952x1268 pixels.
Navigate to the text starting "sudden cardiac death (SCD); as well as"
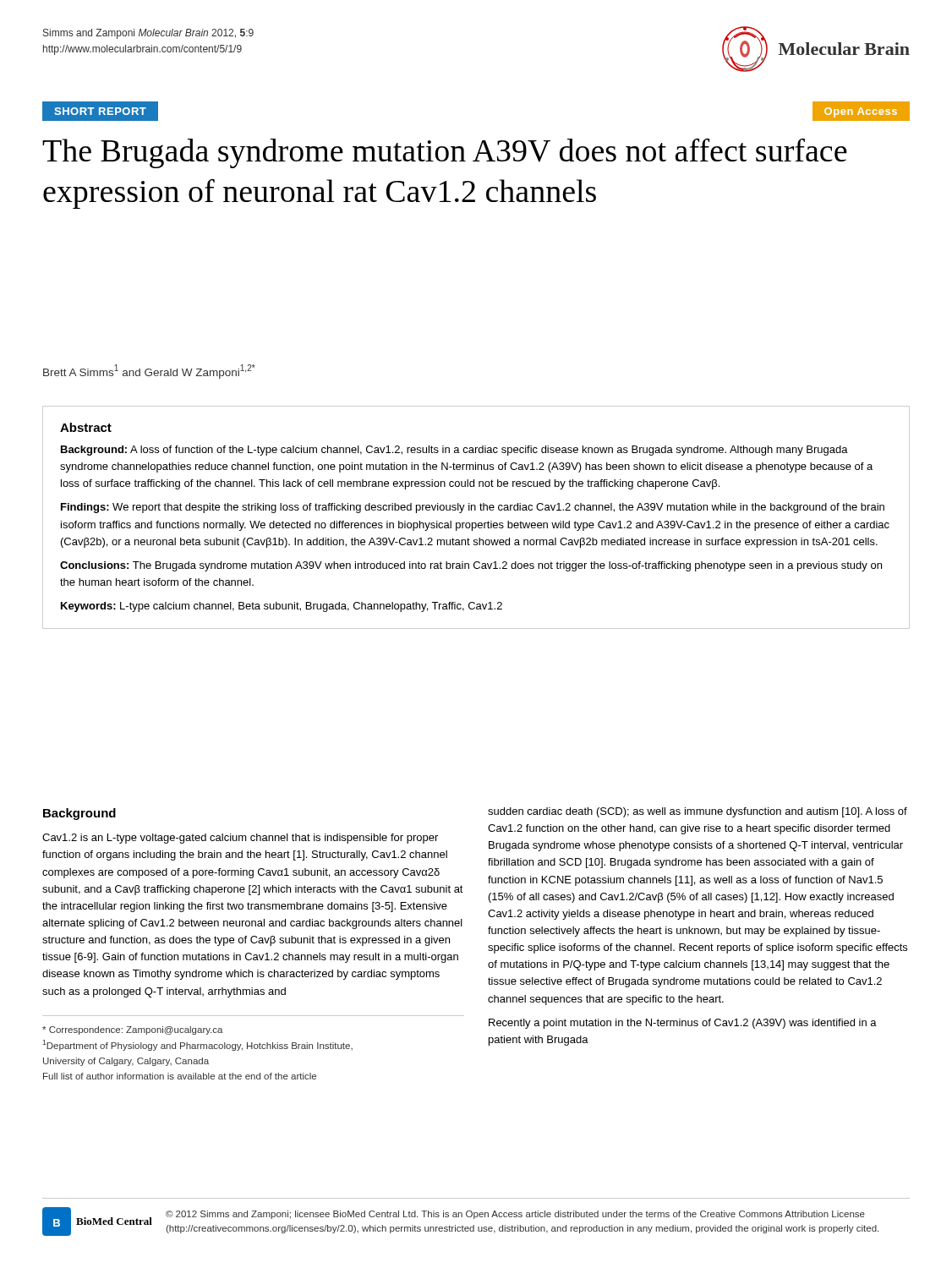click(699, 926)
